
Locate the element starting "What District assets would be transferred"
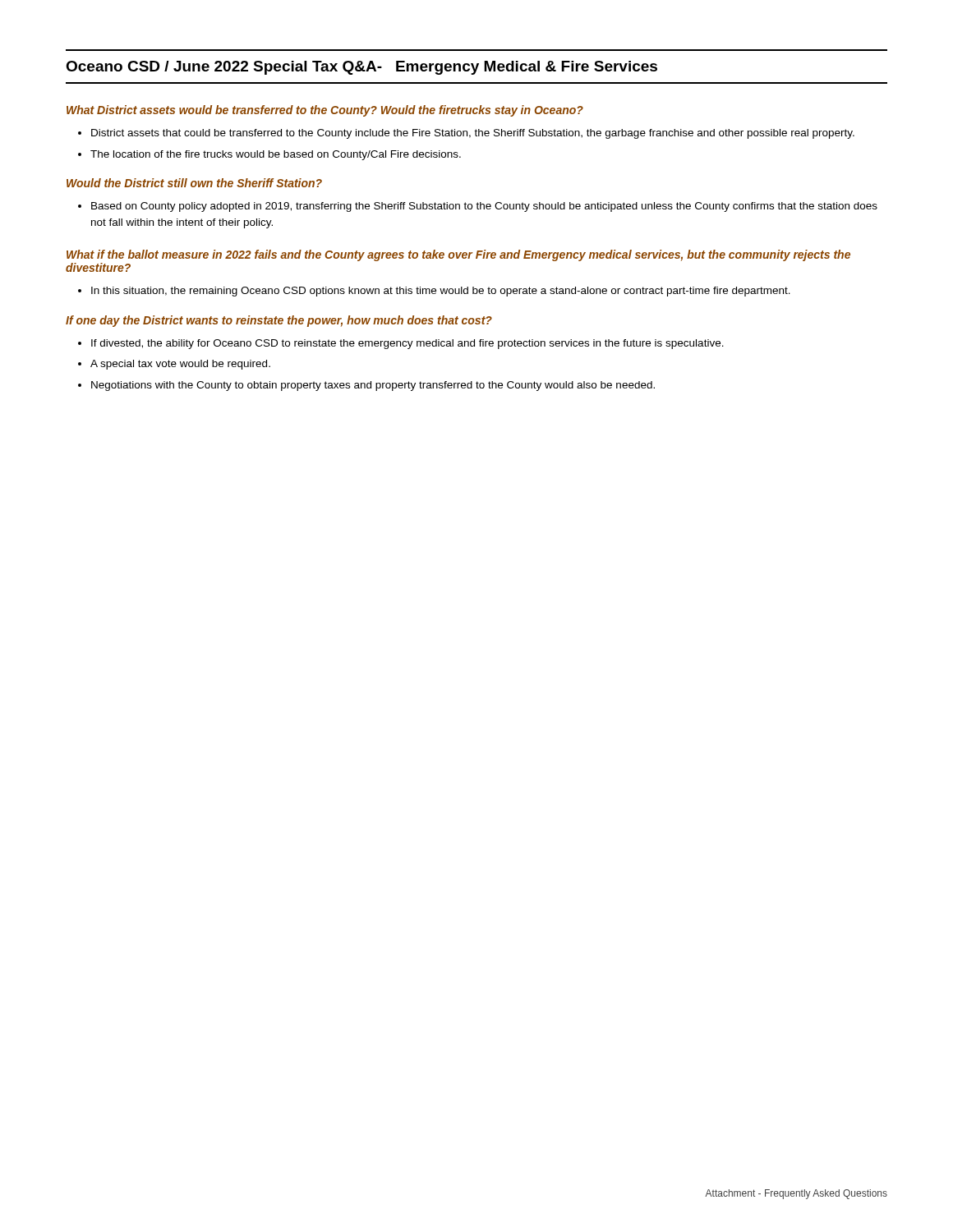coord(324,110)
